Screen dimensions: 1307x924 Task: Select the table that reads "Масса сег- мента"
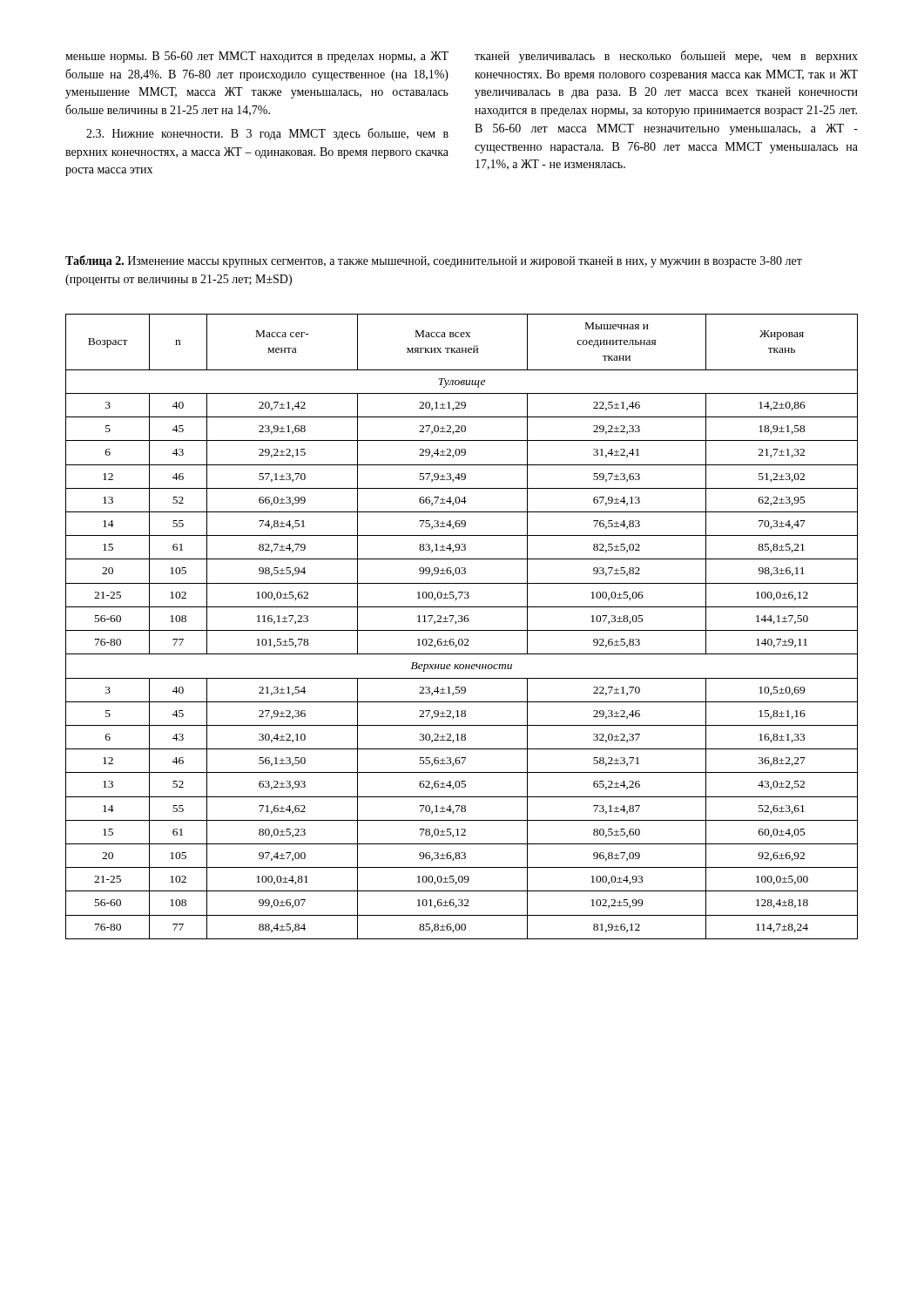click(462, 626)
